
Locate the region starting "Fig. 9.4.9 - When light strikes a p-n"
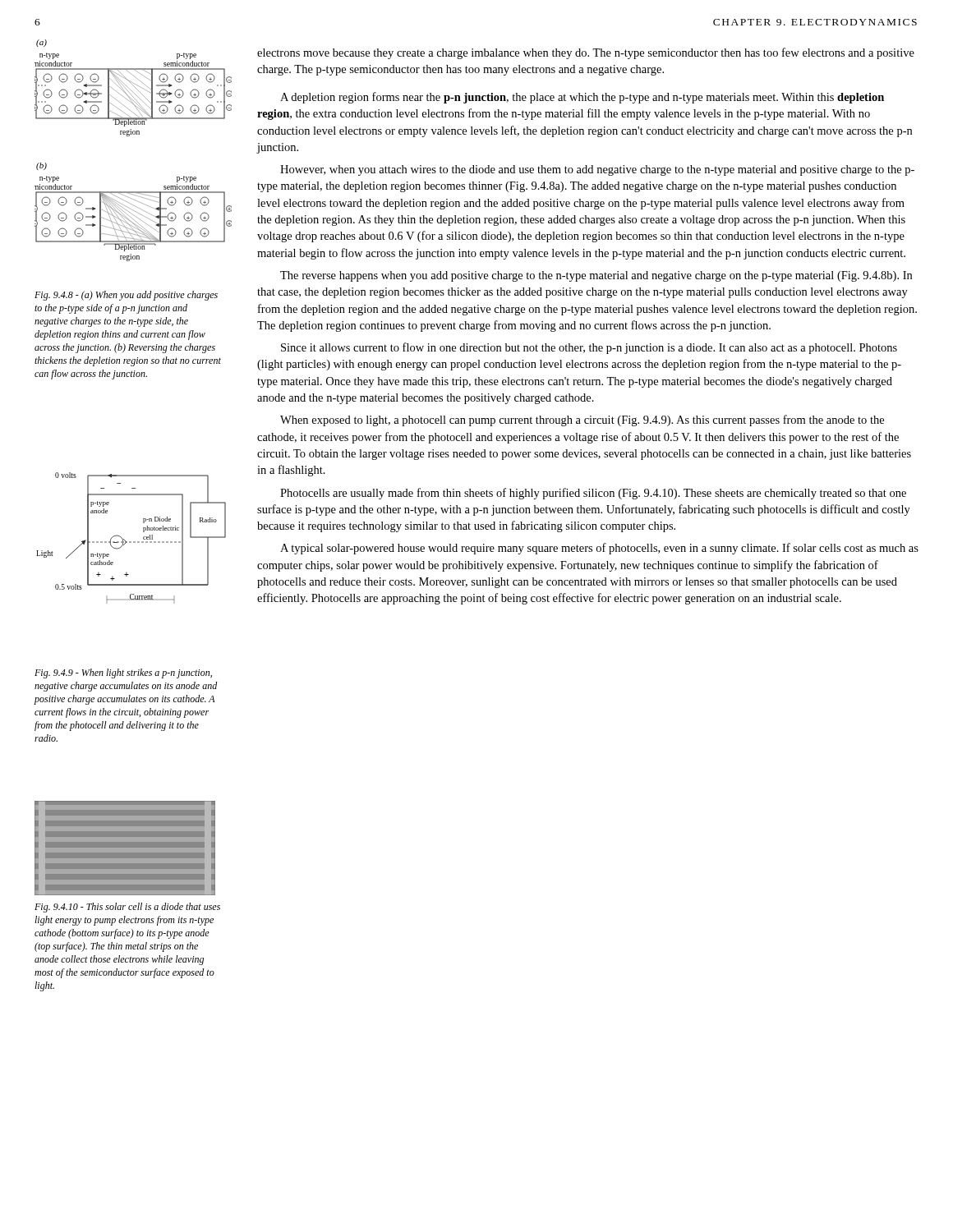coord(126,705)
